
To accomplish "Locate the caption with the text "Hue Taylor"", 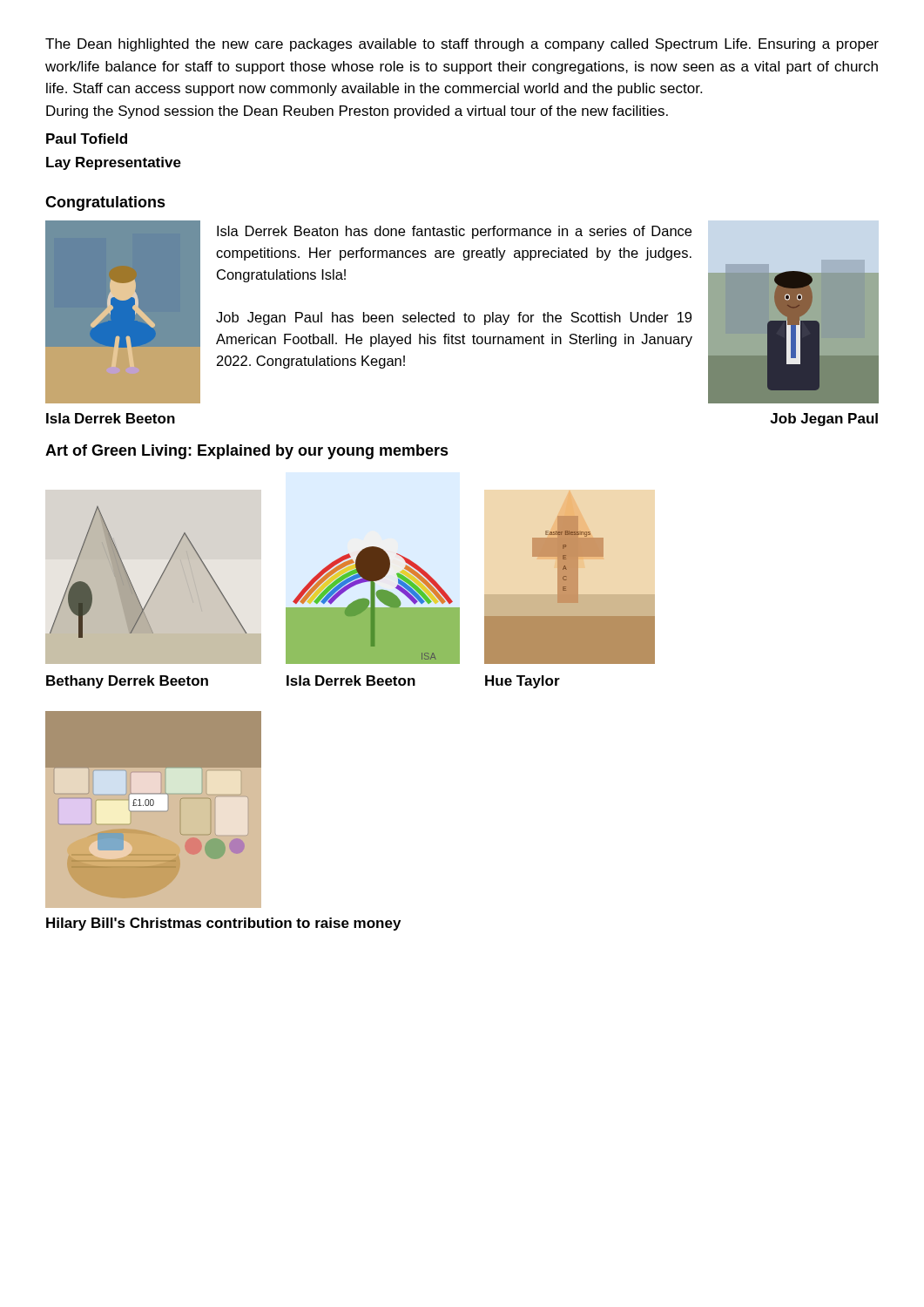I will coord(522,681).
